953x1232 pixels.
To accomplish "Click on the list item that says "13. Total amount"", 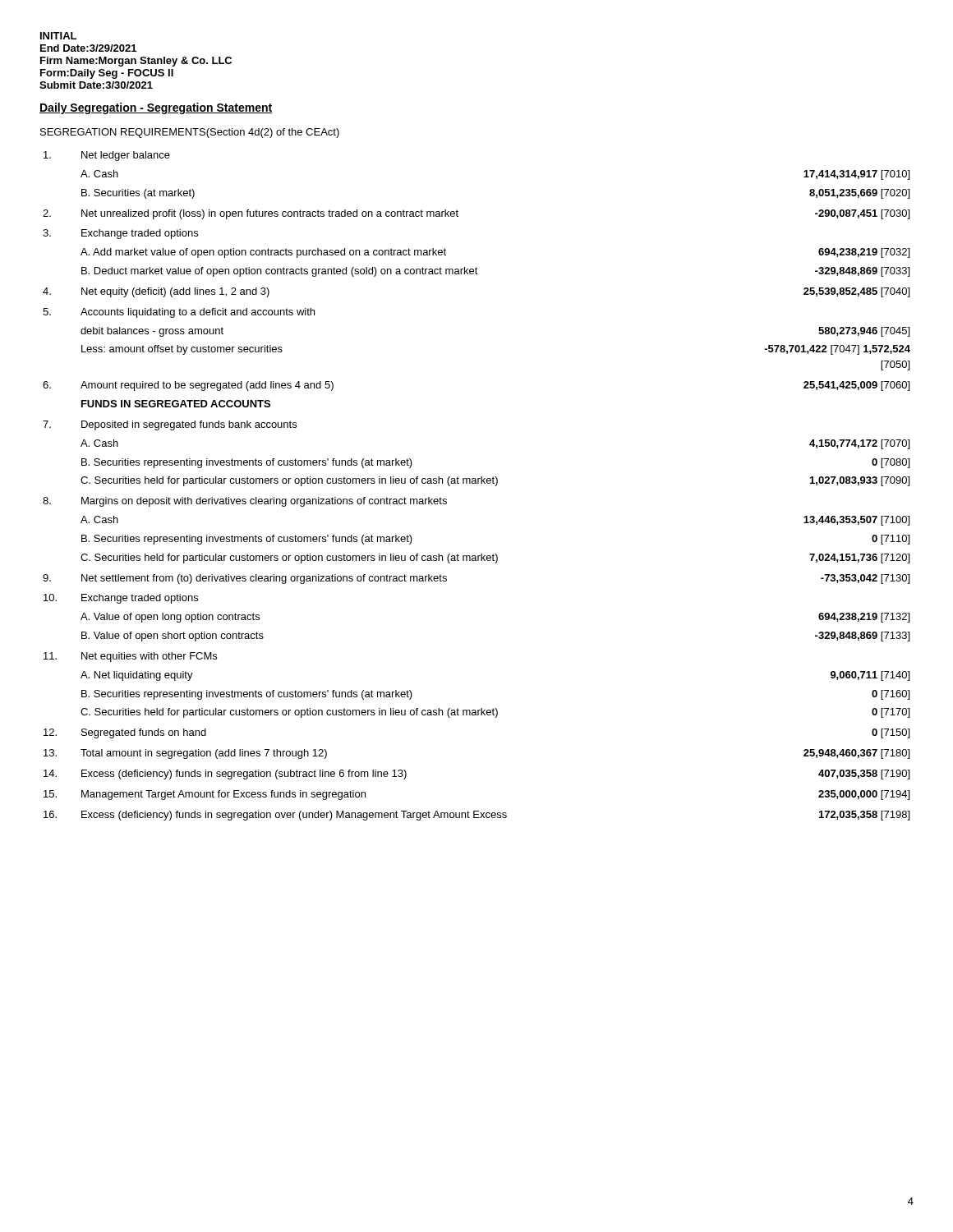I will pos(204,754).
